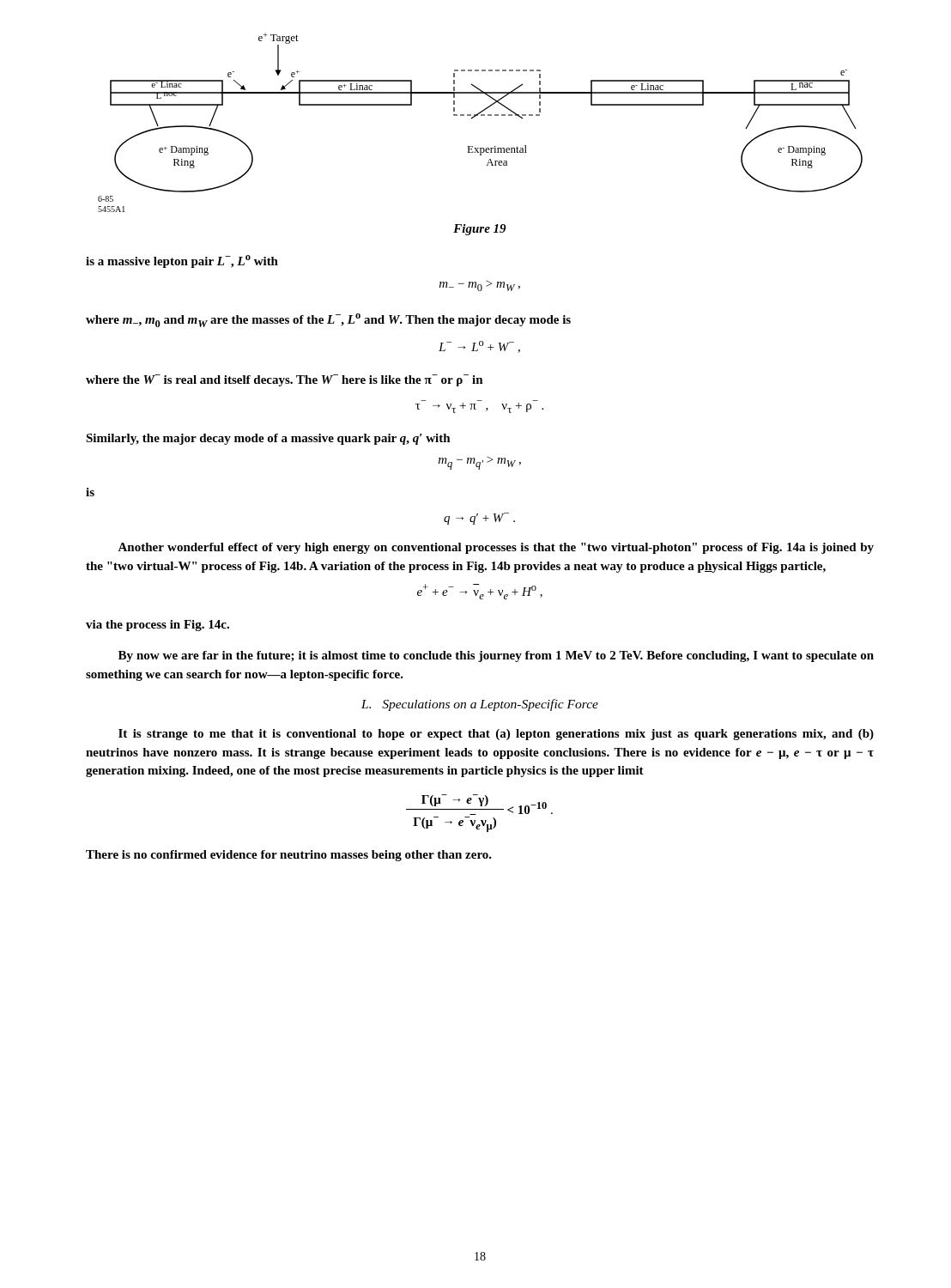Image resolution: width=951 pixels, height=1288 pixels.
Task: Find the text block containing "via the process in"
Action: tap(158, 624)
